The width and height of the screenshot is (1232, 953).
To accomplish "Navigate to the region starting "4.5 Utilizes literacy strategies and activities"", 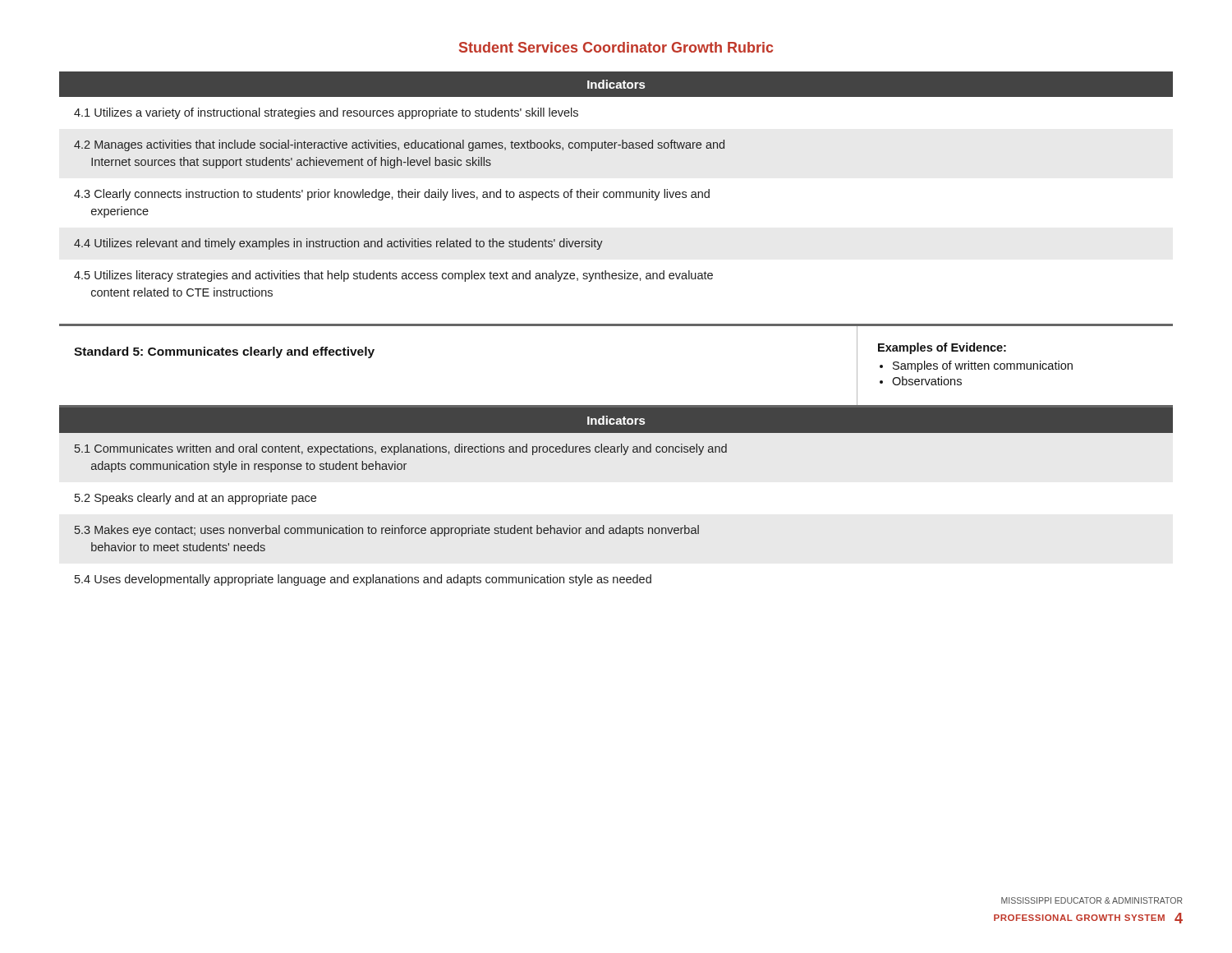I will coord(394,284).
